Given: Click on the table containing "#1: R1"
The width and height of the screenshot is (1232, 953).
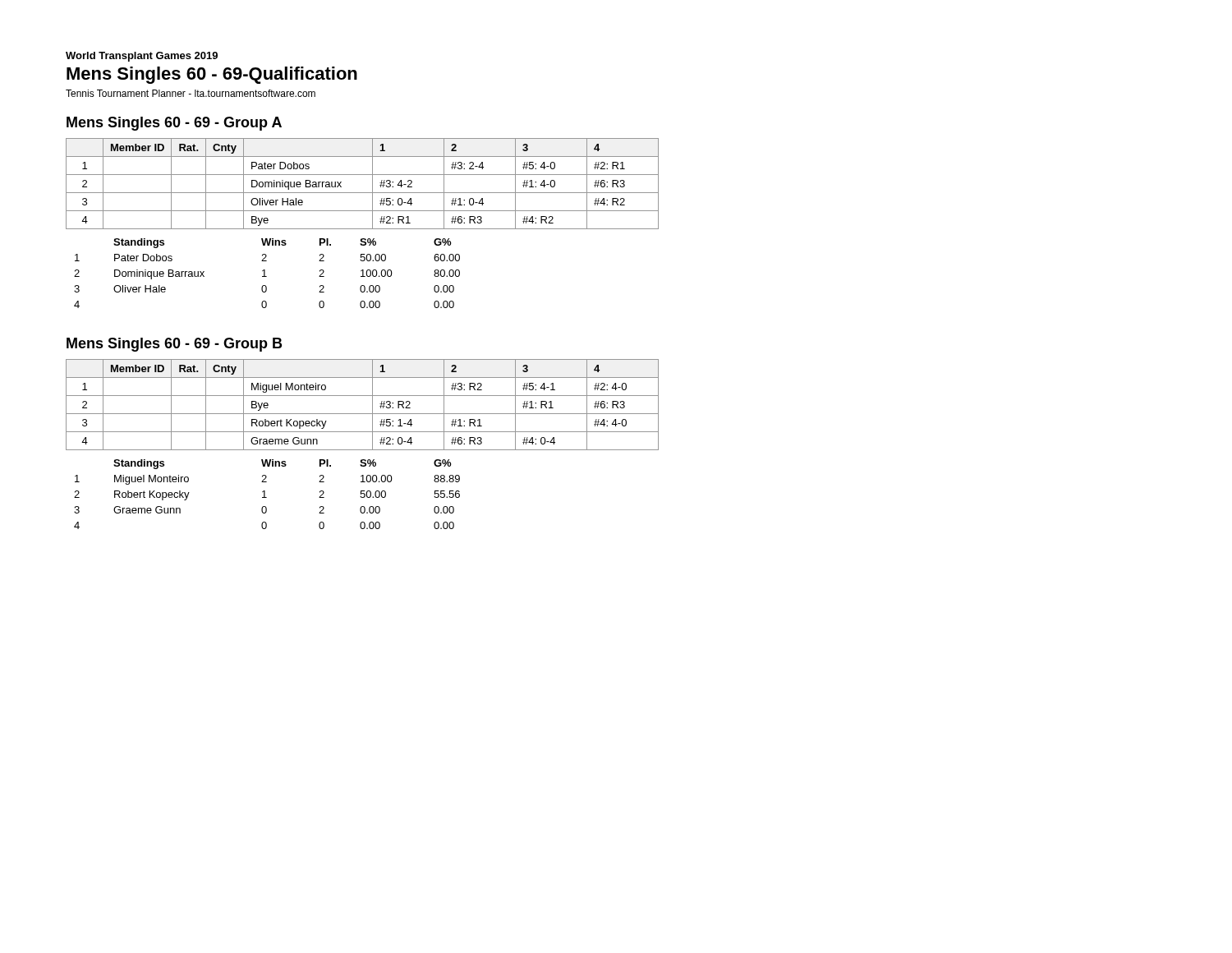Looking at the screenshot, I should (616, 405).
